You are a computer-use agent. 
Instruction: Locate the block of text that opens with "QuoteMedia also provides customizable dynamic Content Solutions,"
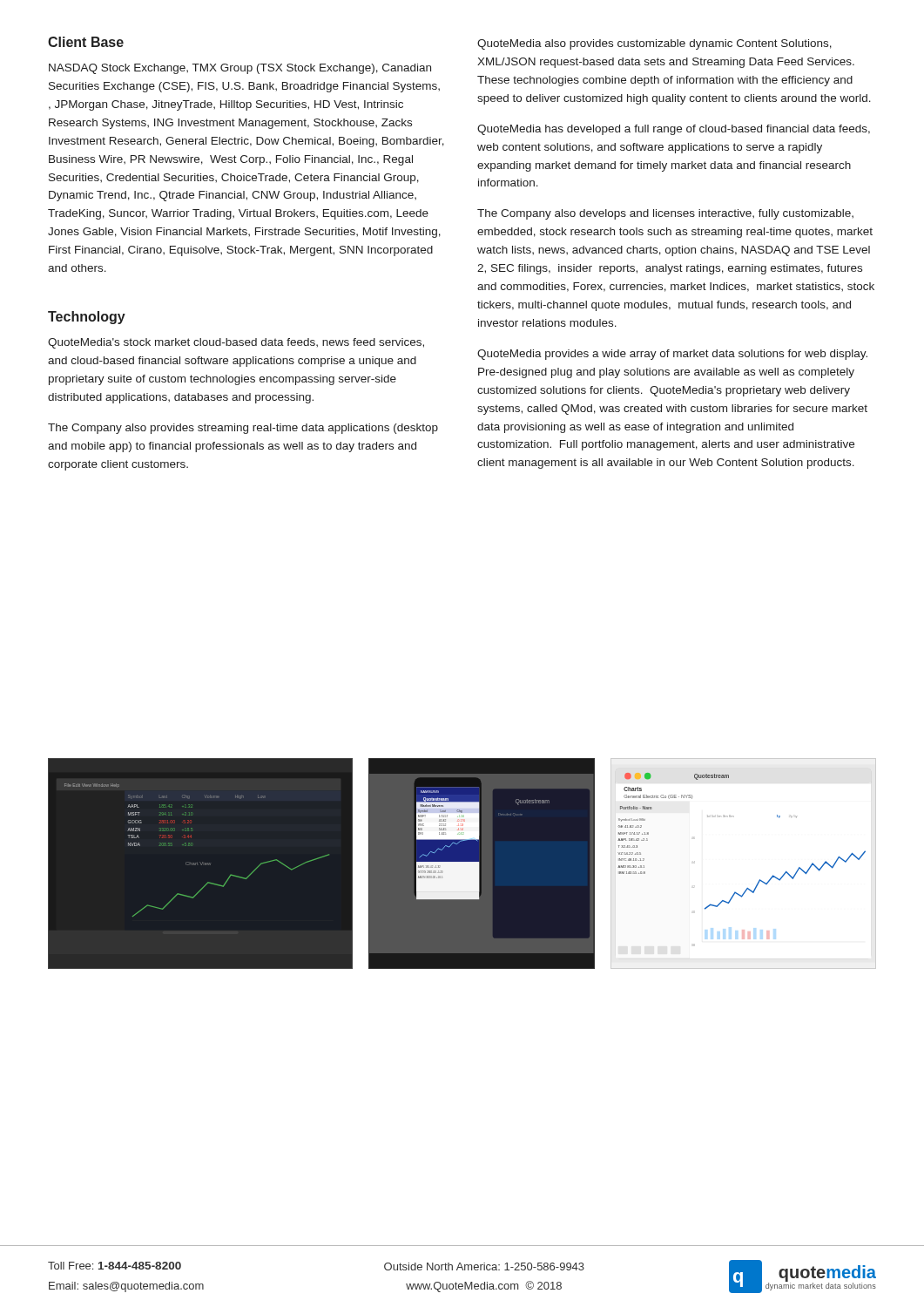(x=676, y=71)
